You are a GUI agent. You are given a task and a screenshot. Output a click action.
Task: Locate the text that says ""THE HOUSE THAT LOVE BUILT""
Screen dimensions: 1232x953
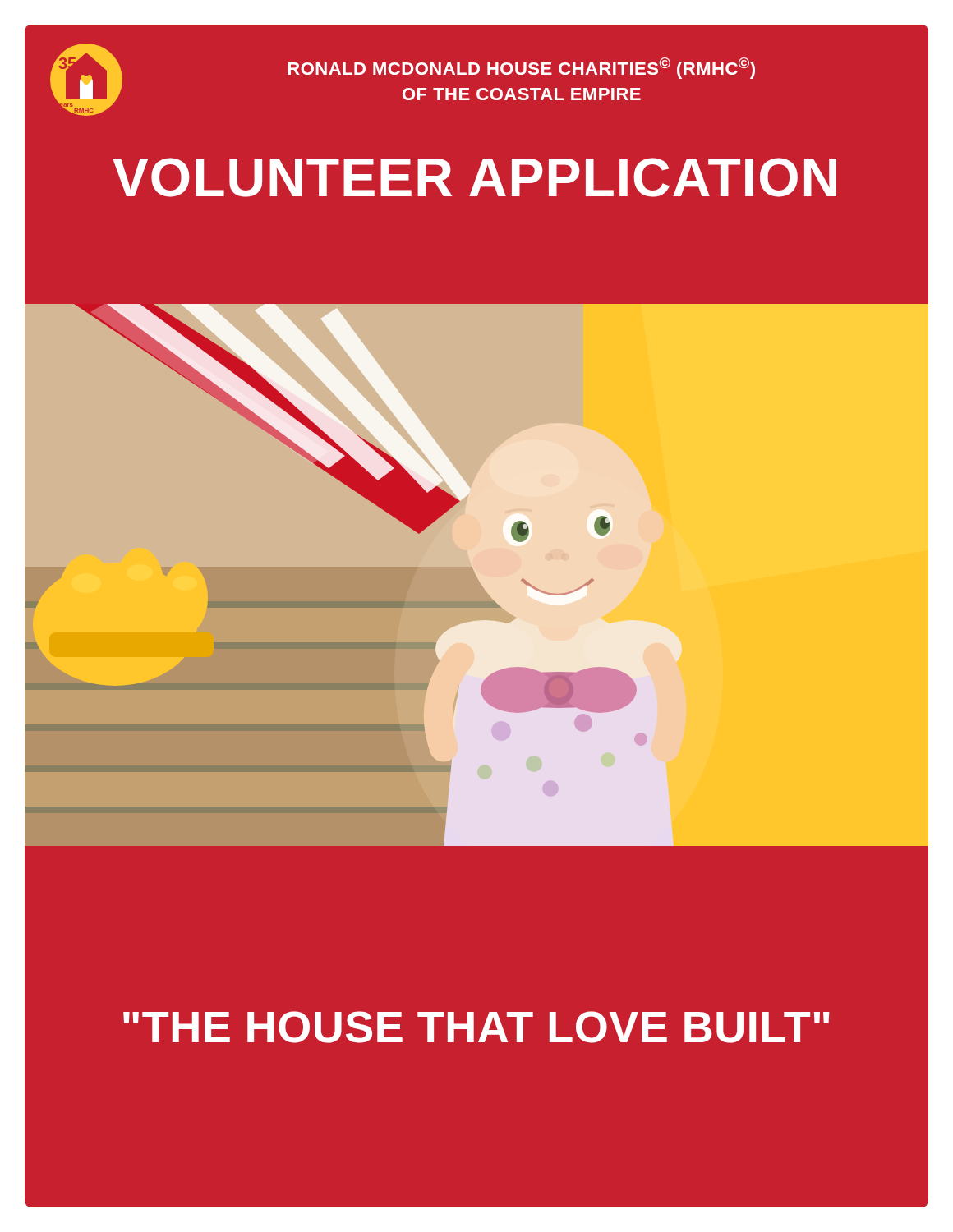click(x=476, y=1027)
